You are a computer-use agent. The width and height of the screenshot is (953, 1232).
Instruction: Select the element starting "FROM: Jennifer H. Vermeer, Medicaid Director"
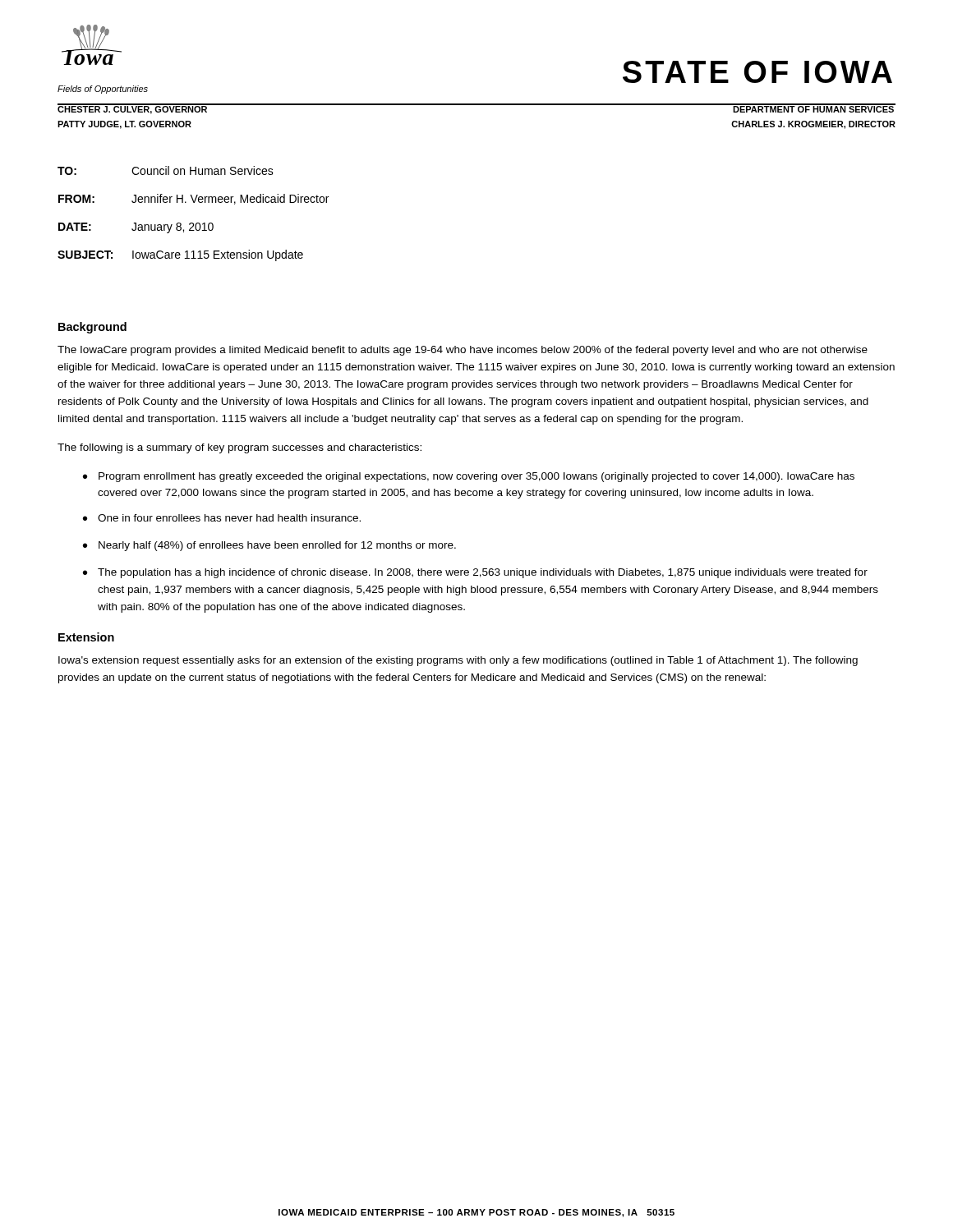pos(193,199)
